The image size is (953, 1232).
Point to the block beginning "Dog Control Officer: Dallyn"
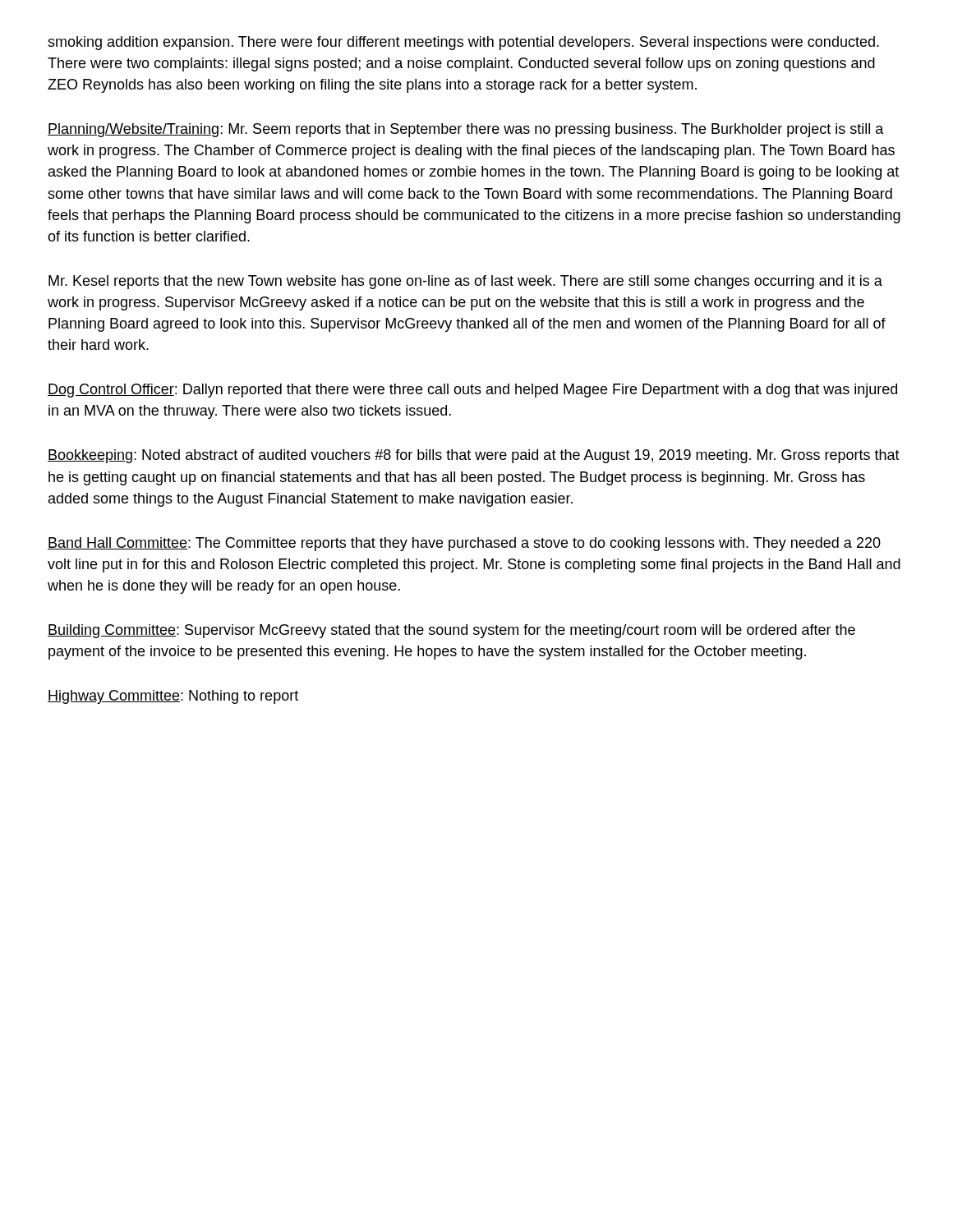476,400
